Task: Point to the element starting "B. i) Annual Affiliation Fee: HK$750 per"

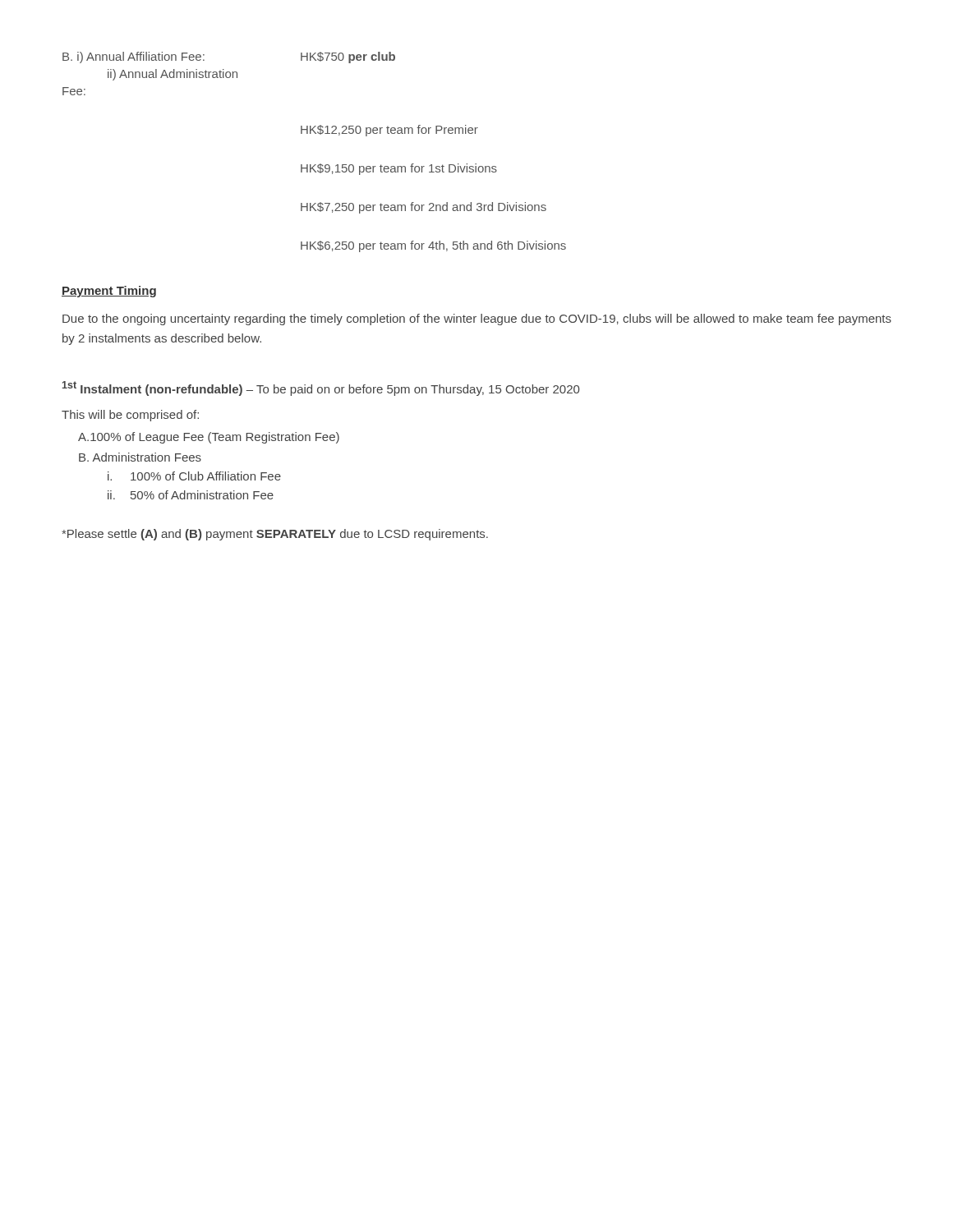Action: [x=134, y=58]
